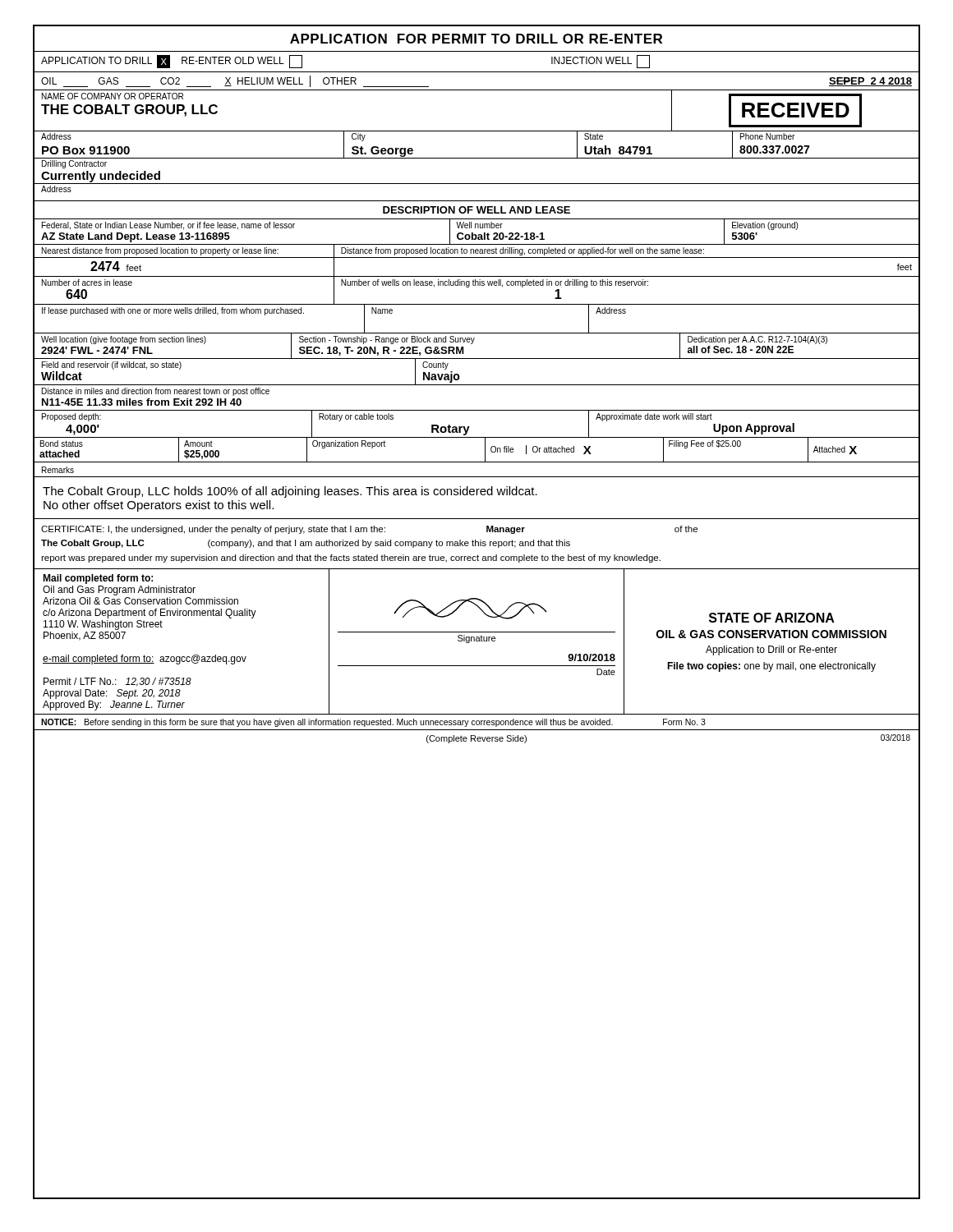
Task: Find the block on this page that starts "CERTIFICATE: I, the undersigned, under the"
Action: tap(476, 544)
